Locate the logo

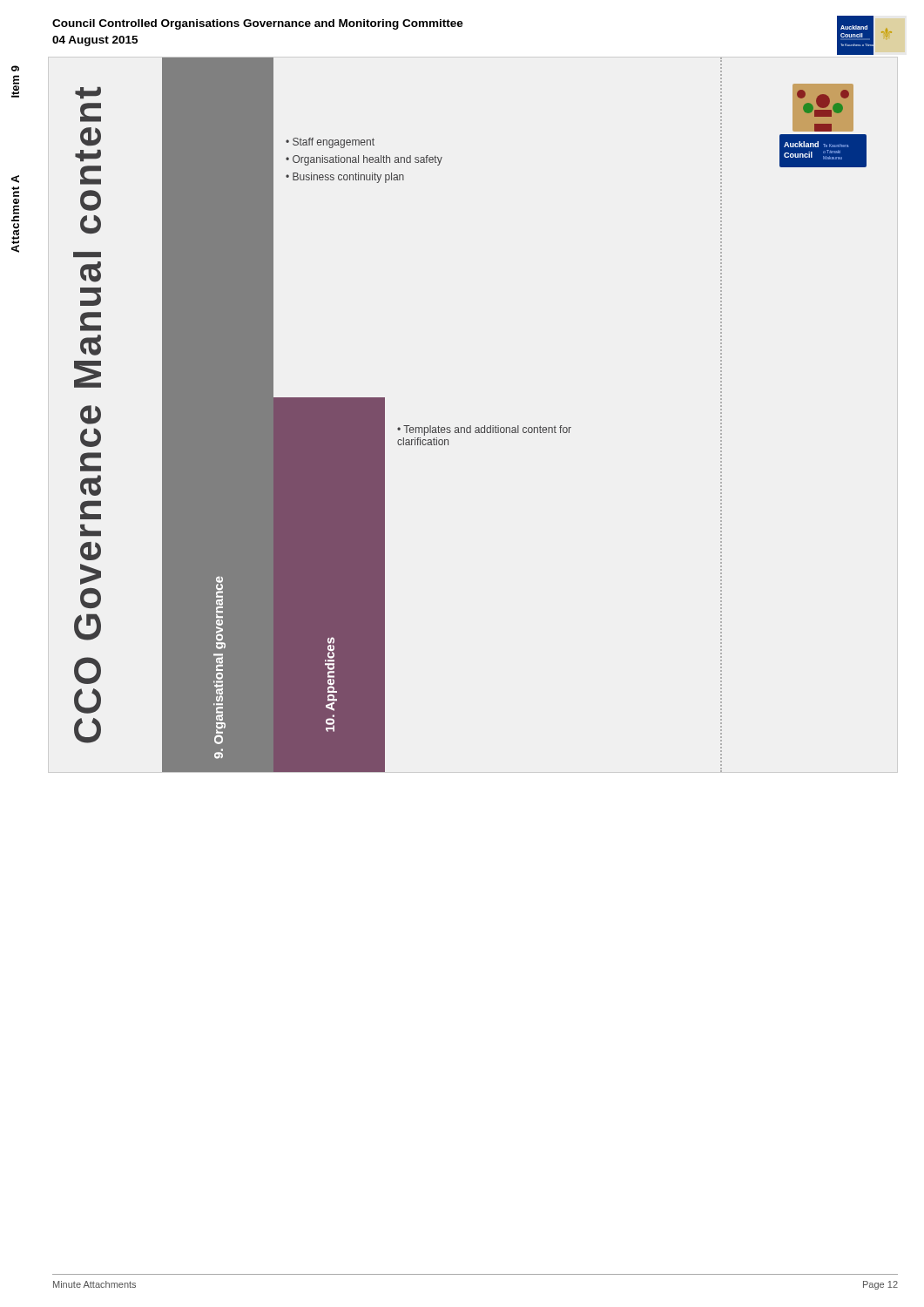pos(823,127)
